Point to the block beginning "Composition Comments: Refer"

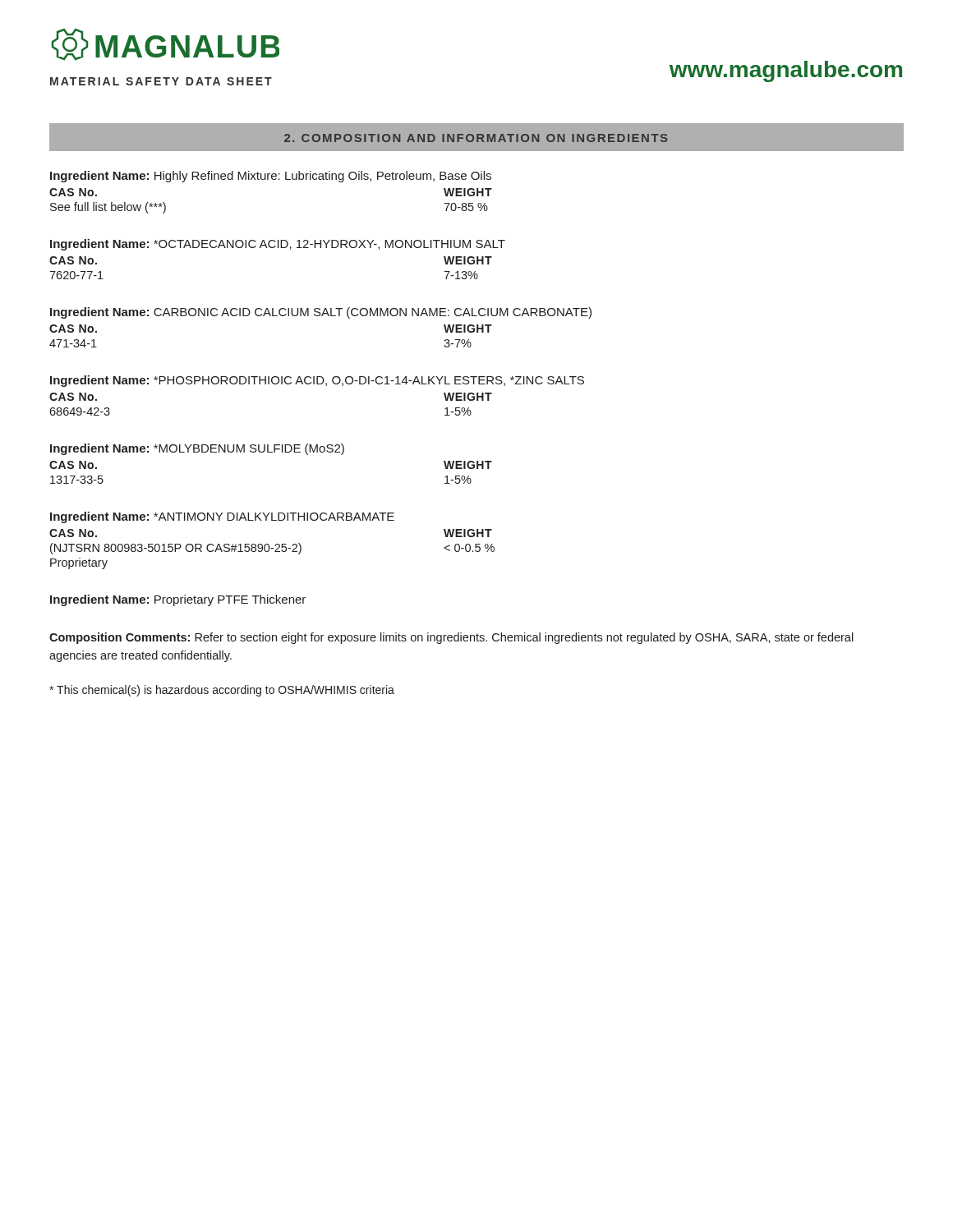(x=451, y=646)
